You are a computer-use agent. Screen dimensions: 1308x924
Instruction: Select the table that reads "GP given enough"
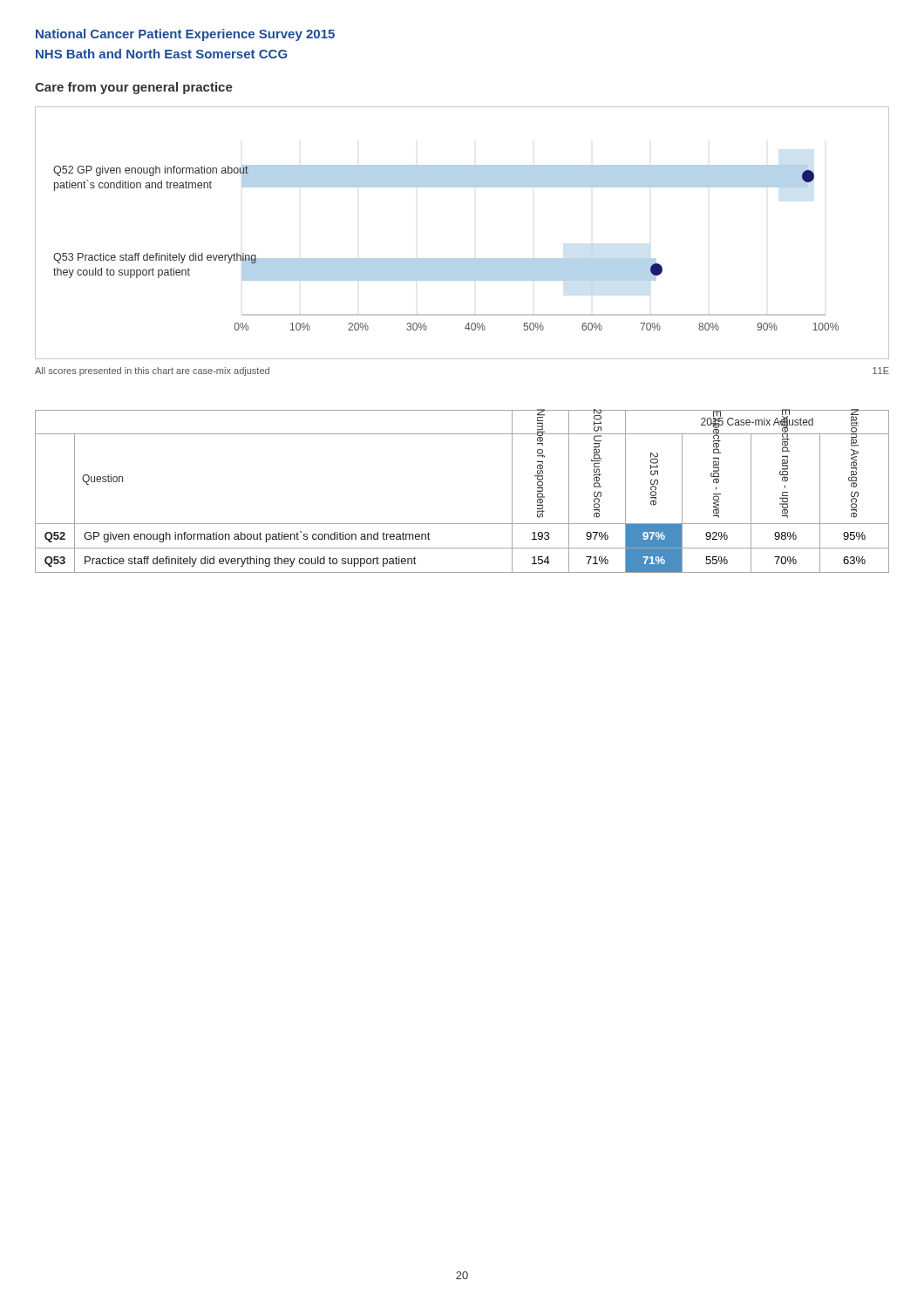[x=462, y=491]
